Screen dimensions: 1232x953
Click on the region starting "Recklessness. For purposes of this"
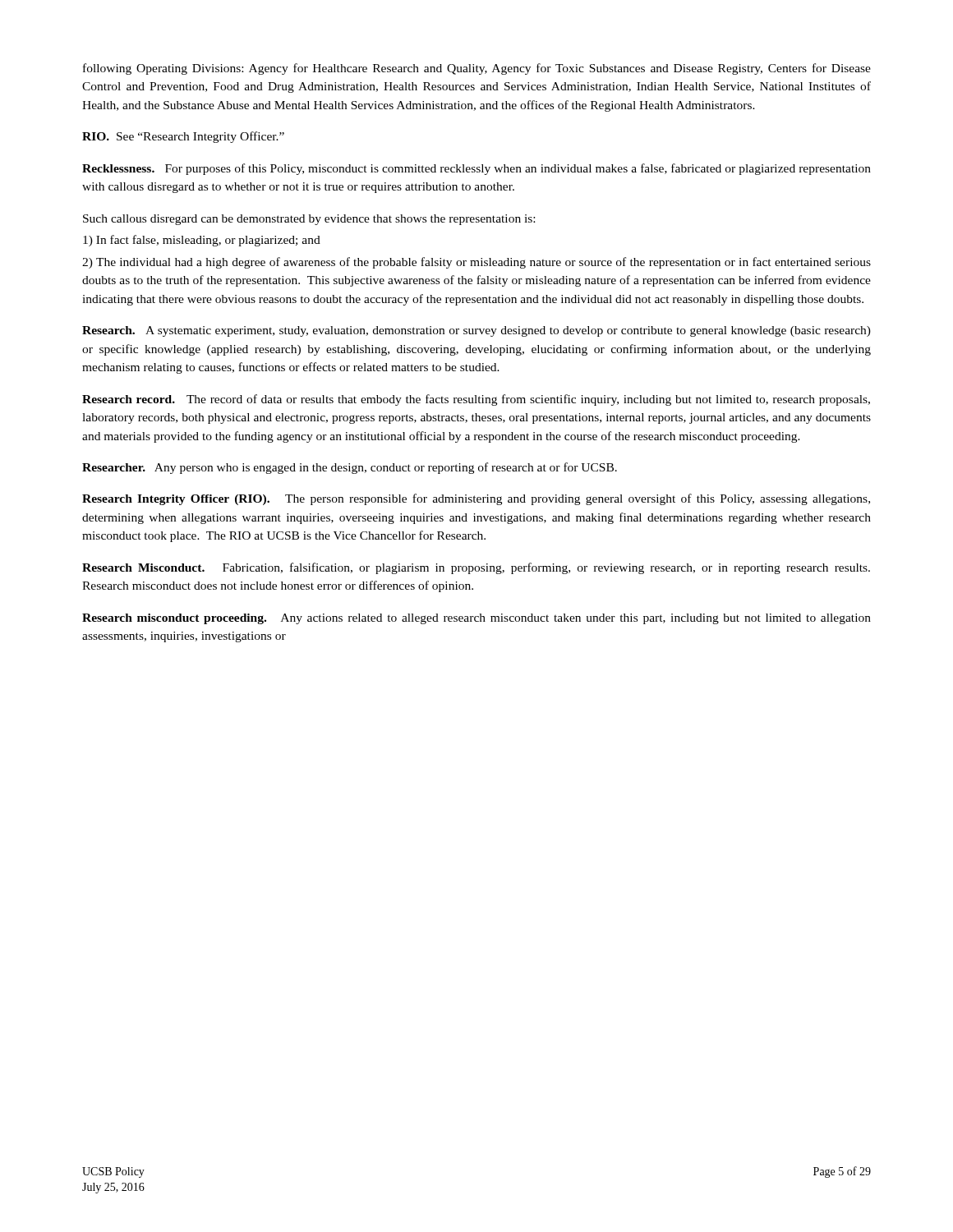[476, 177]
